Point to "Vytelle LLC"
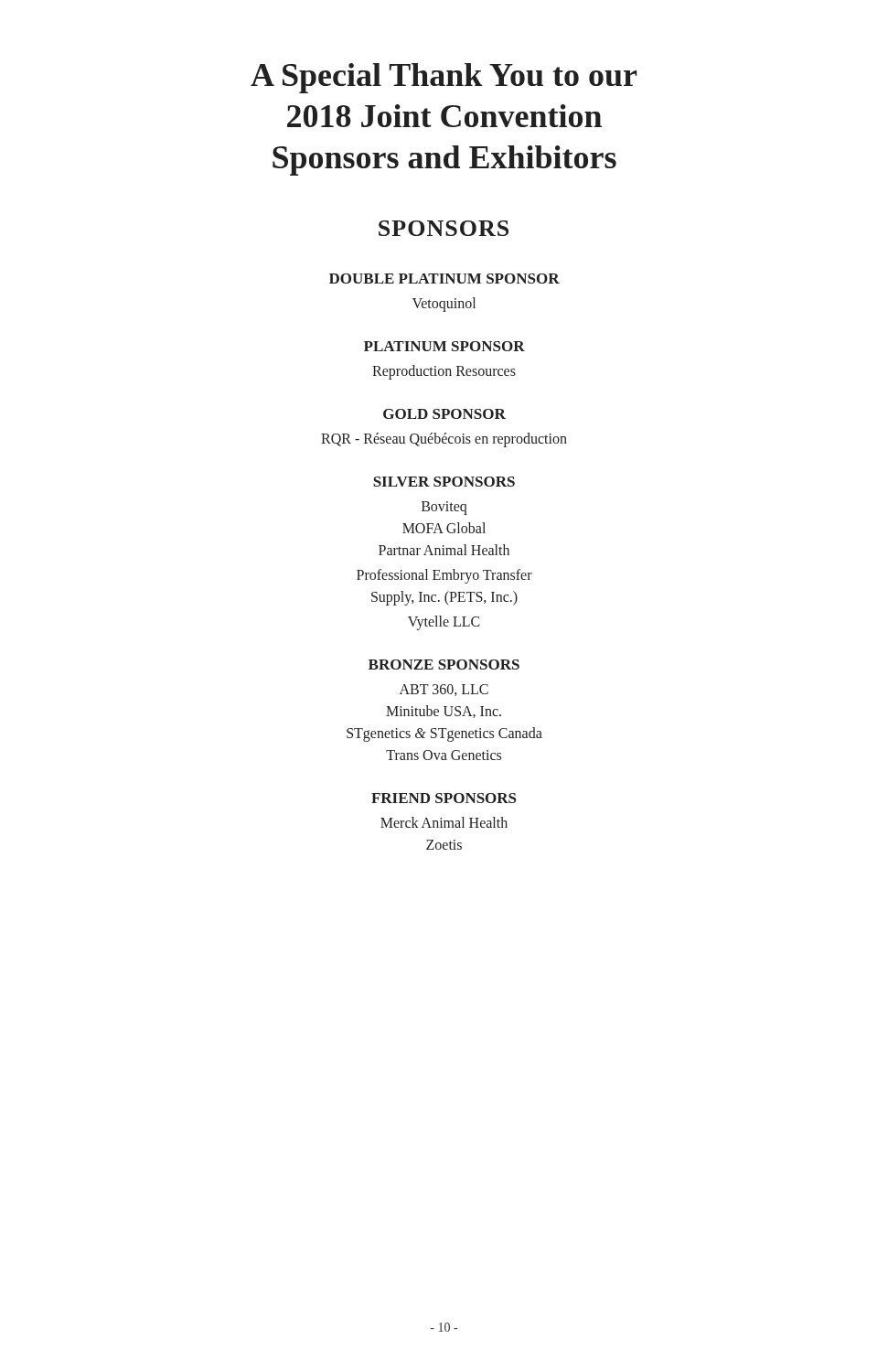This screenshot has width=888, height=1372. pyautogui.click(x=444, y=622)
